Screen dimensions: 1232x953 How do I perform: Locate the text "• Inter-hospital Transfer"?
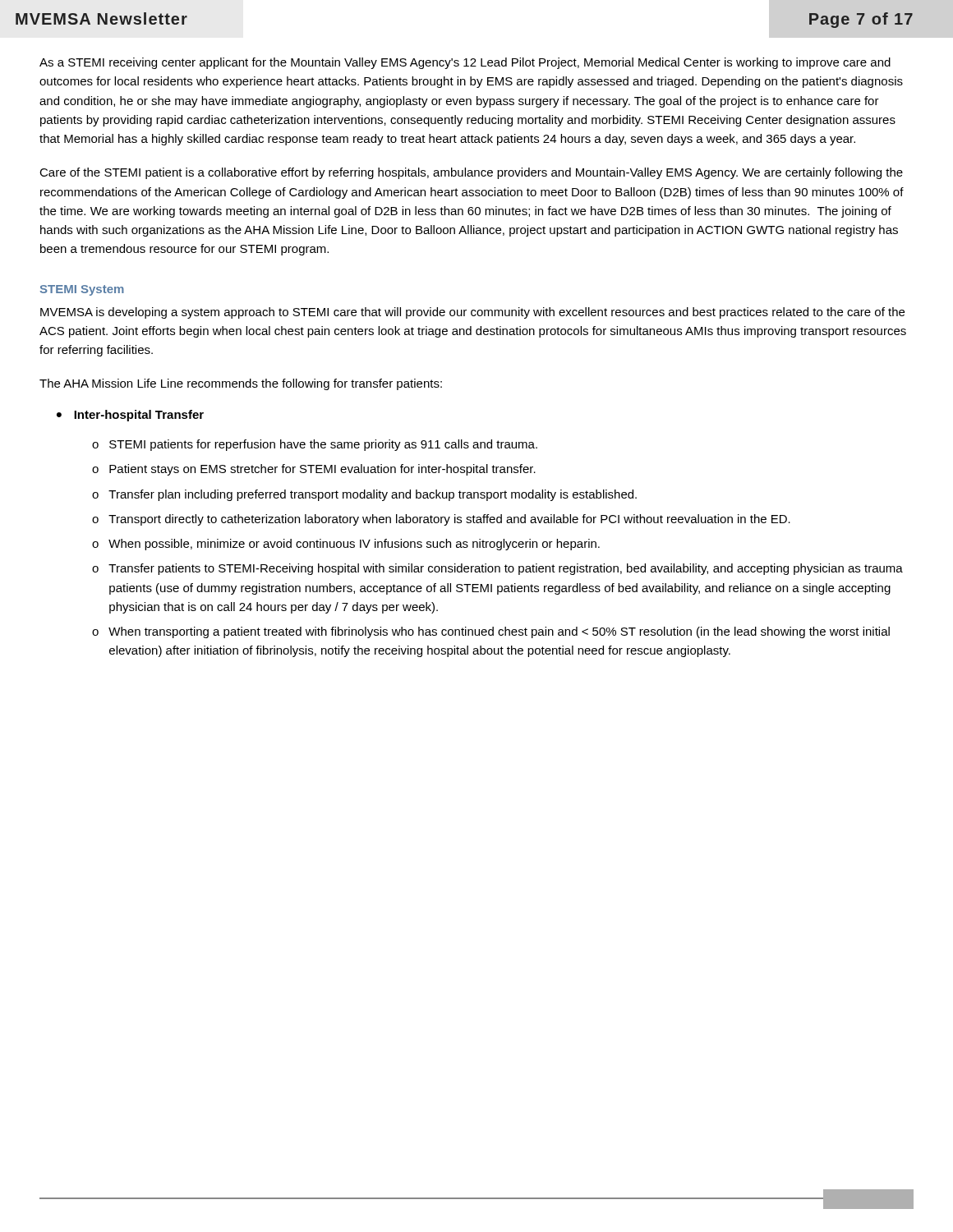pos(130,415)
